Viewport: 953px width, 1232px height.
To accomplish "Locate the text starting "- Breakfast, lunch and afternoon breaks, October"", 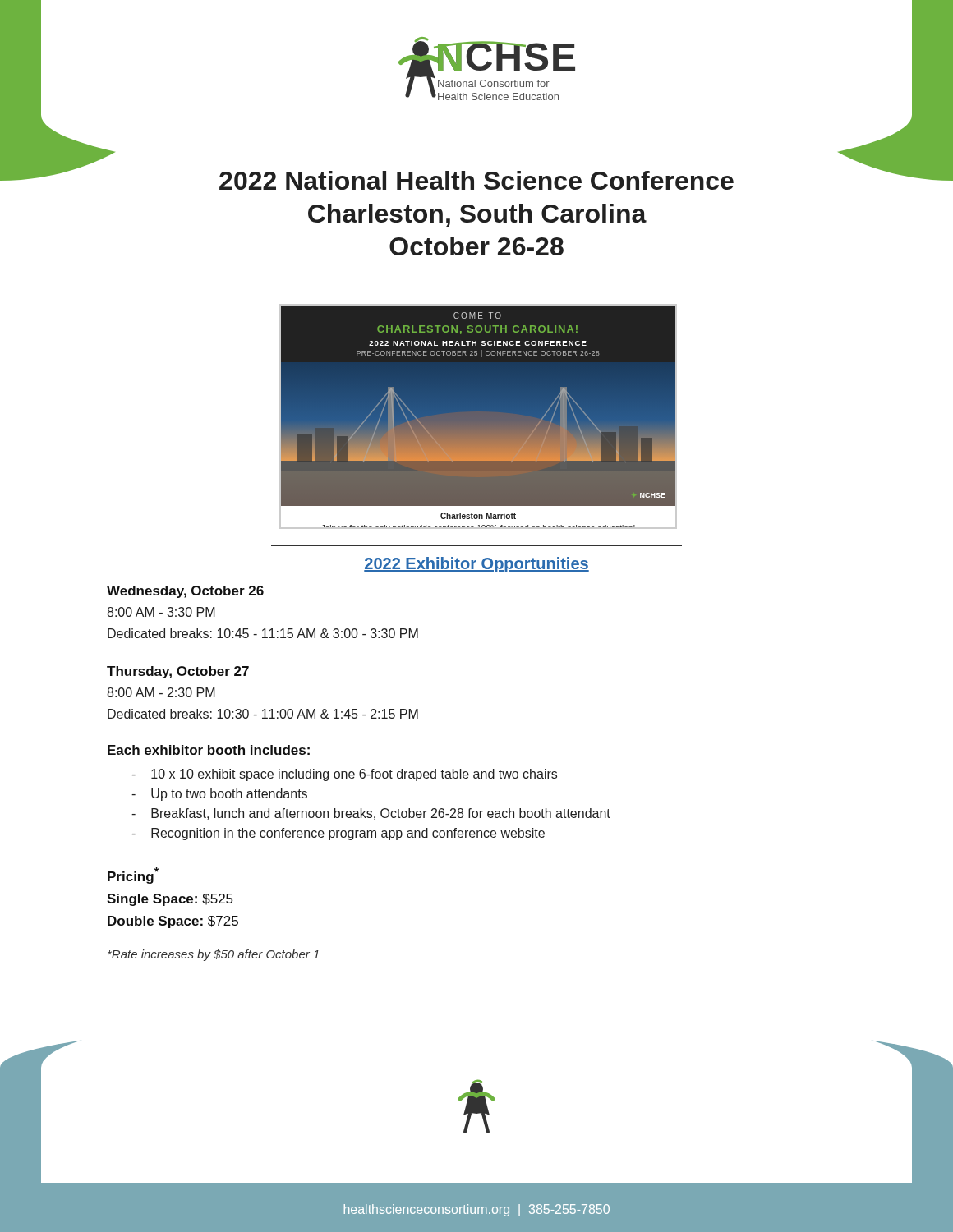I will click(371, 814).
